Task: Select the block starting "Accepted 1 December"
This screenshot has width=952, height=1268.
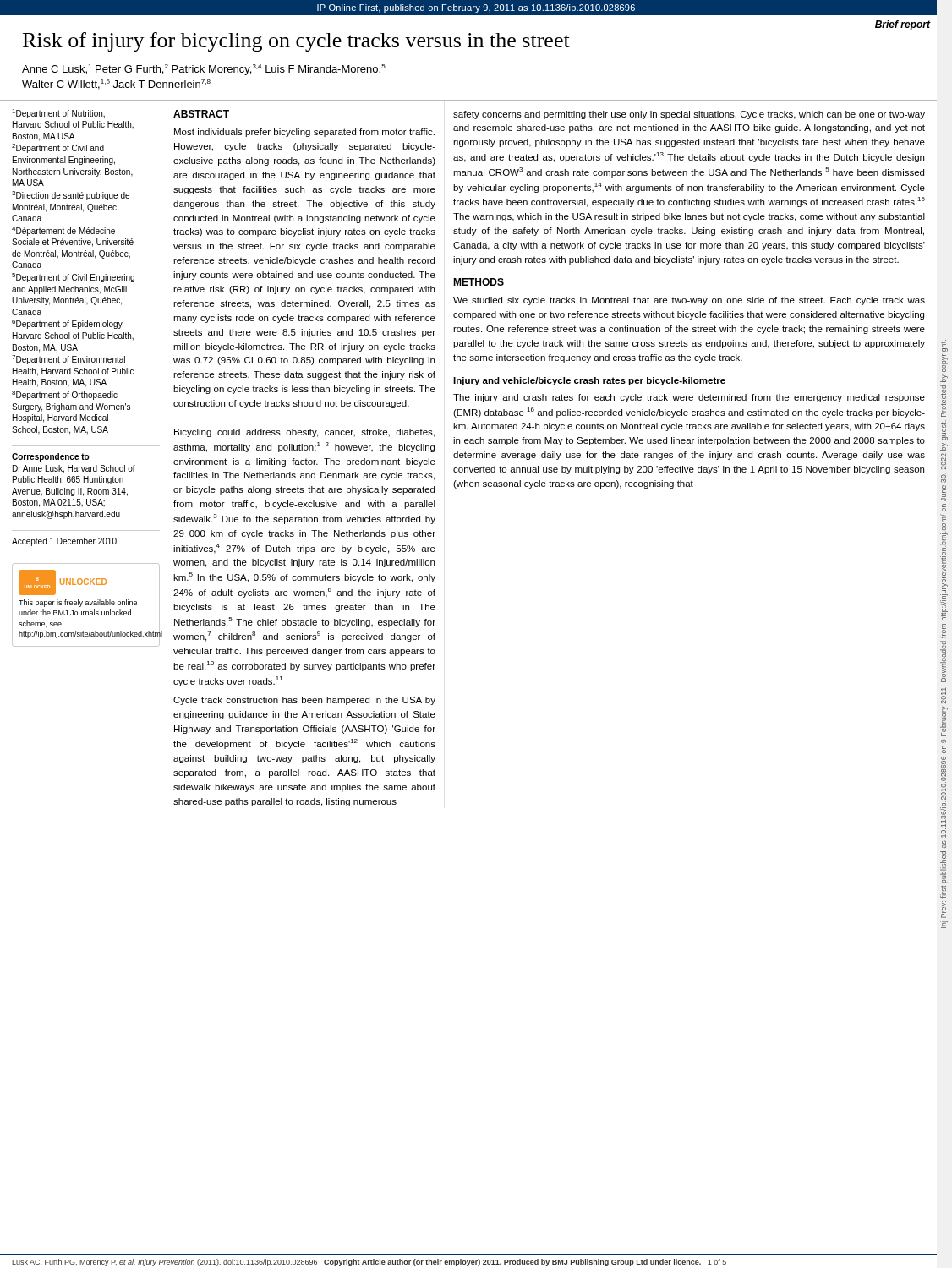Action: point(64,542)
